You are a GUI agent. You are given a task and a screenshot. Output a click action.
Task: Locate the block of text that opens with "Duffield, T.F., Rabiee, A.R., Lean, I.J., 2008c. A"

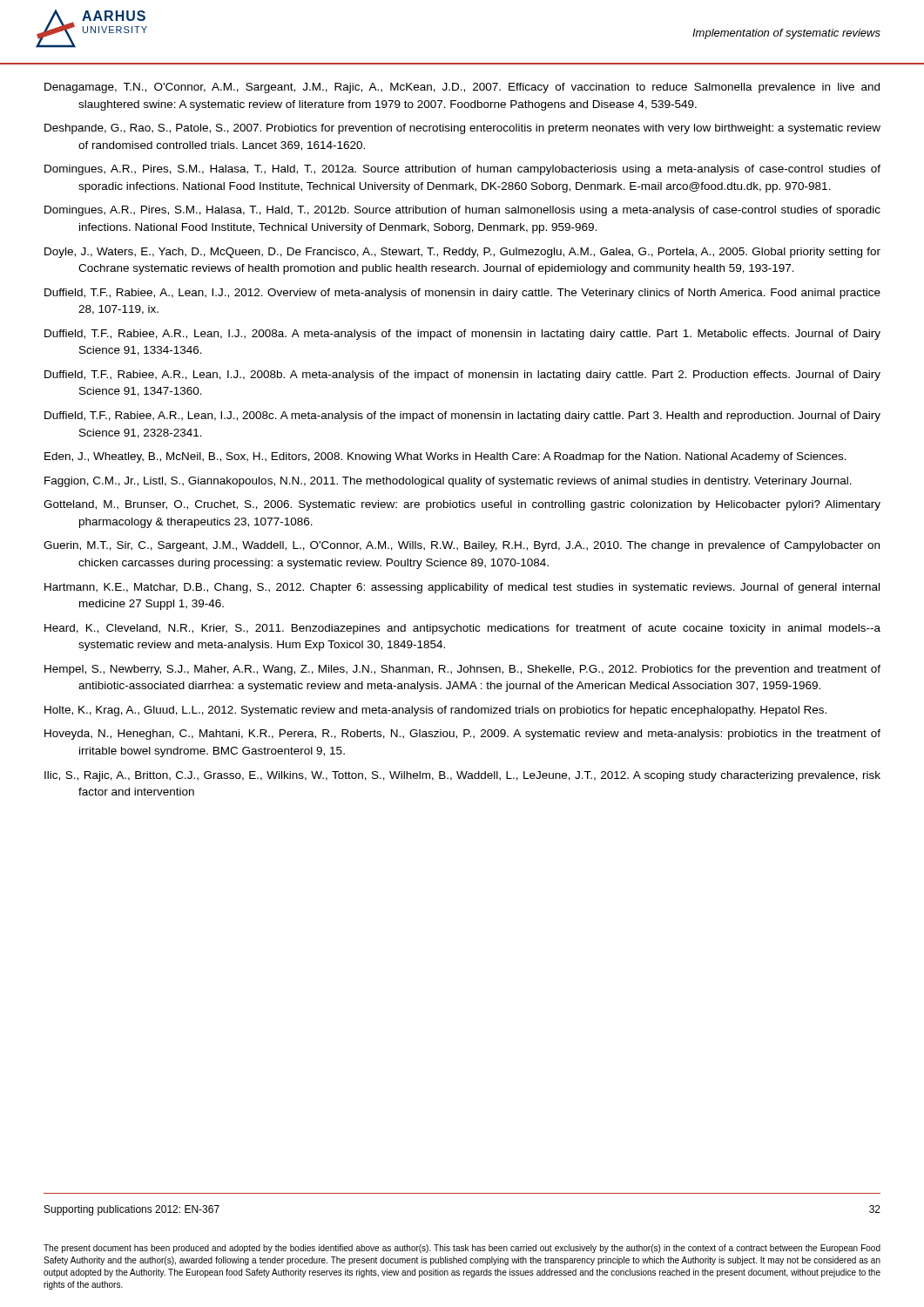pos(462,424)
